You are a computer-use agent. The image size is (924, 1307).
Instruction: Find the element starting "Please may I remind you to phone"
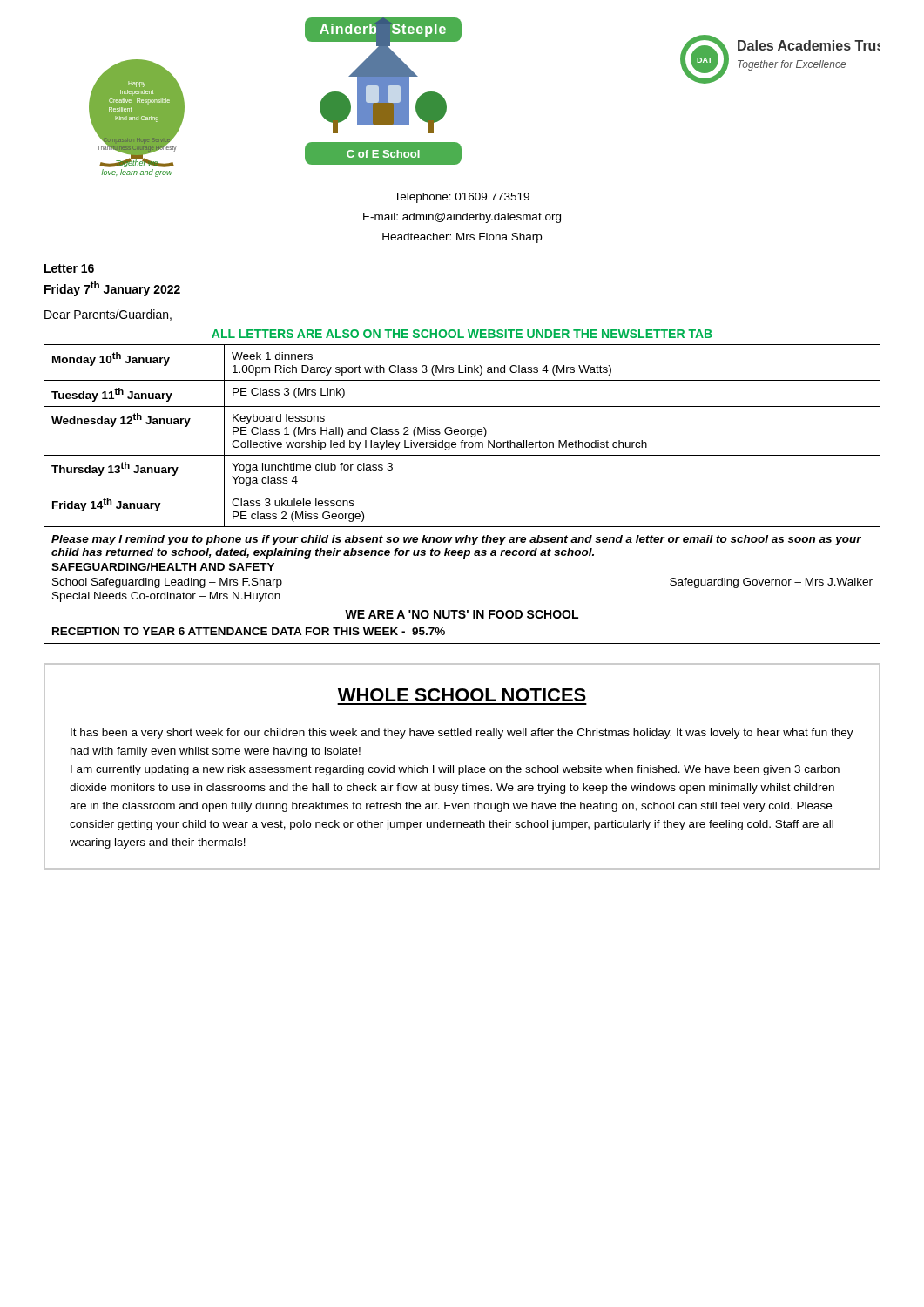click(x=462, y=545)
